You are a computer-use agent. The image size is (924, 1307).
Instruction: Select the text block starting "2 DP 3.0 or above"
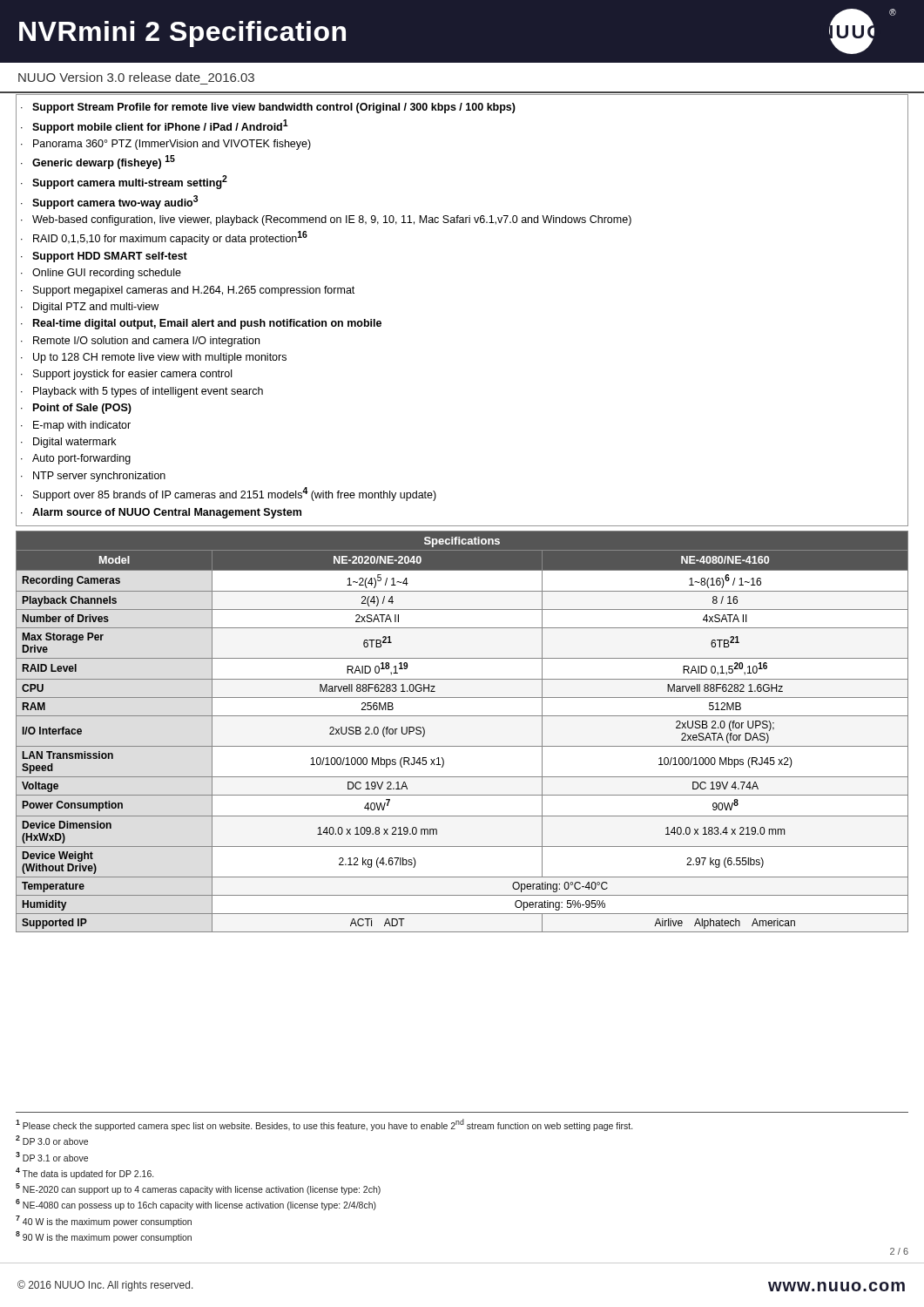(x=52, y=1140)
